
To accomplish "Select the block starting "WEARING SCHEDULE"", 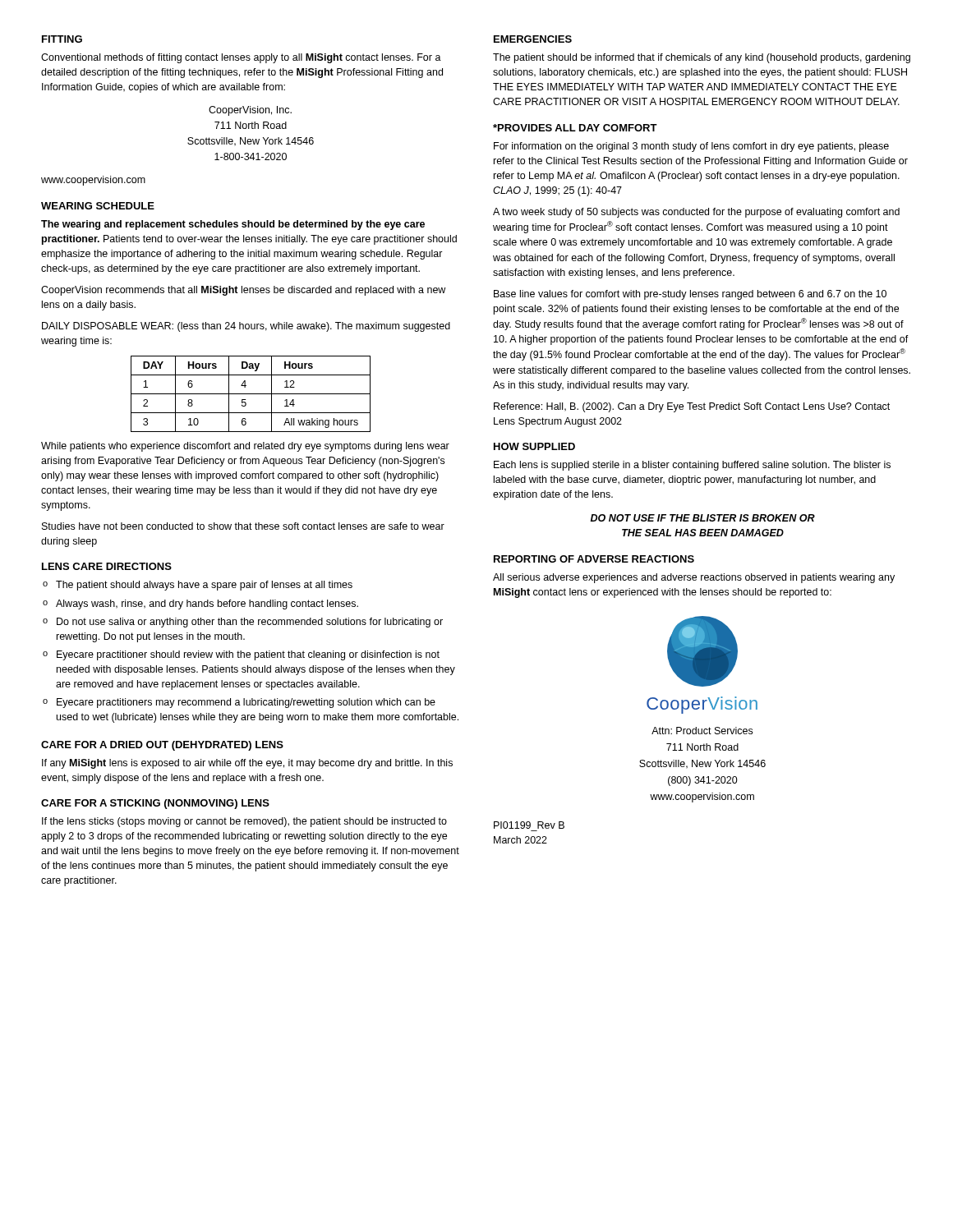I will [98, 205].
